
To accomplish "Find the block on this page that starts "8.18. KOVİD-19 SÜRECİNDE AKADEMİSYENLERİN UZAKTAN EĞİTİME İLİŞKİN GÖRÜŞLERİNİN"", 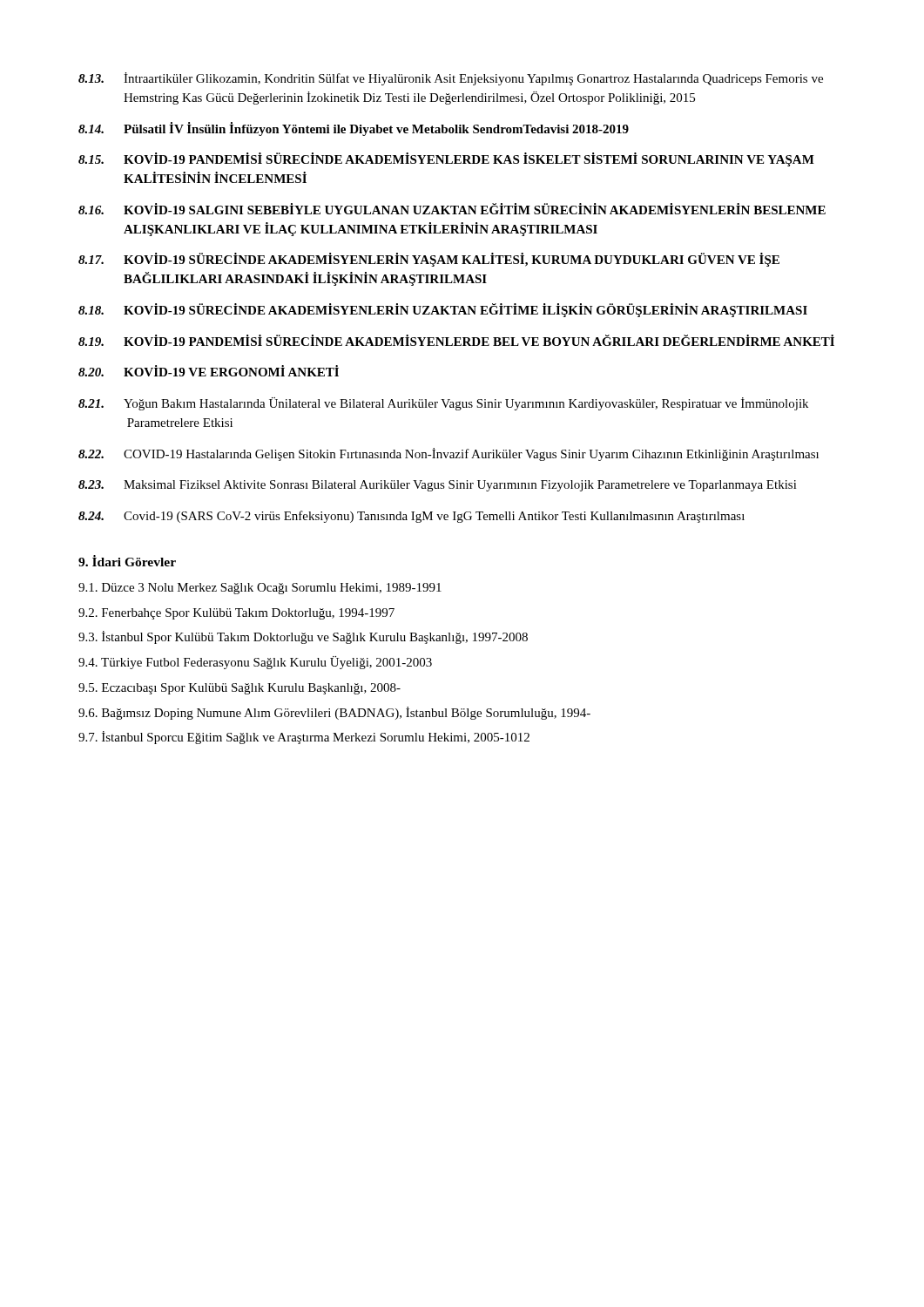I will point(462,311).
